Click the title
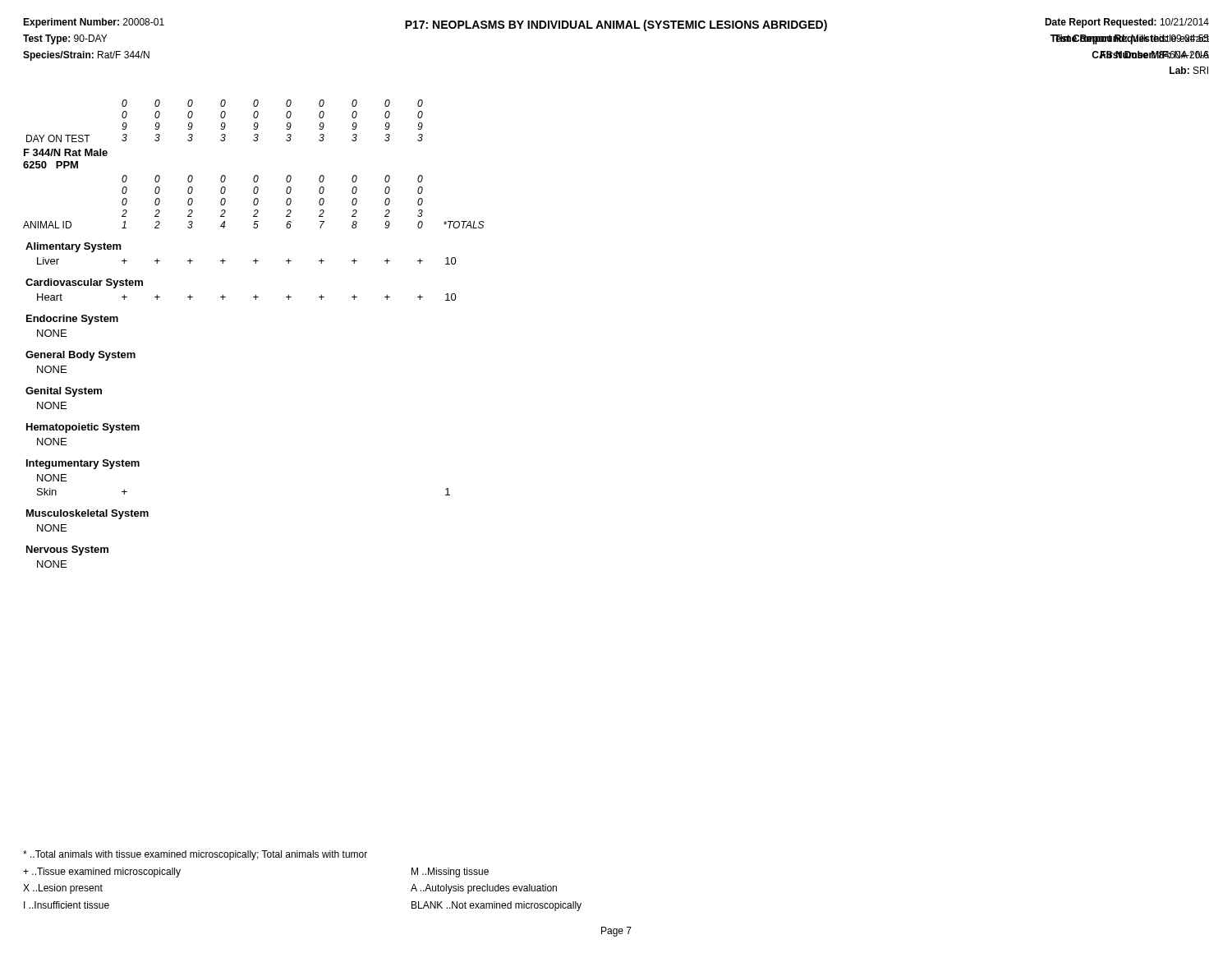 pyautogui.click(x=616, y=25)
